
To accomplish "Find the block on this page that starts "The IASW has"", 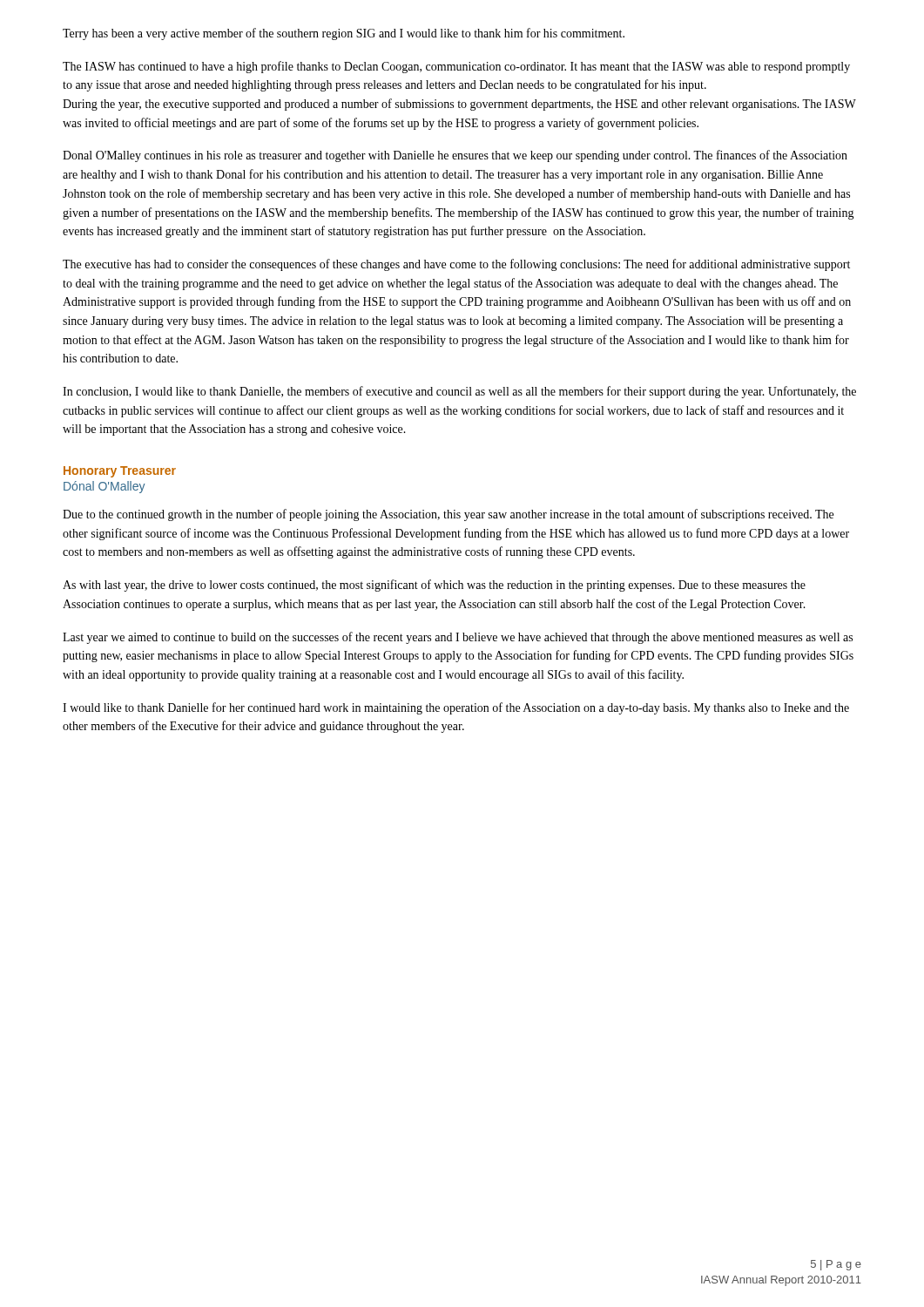I will (x=459, y=95).
